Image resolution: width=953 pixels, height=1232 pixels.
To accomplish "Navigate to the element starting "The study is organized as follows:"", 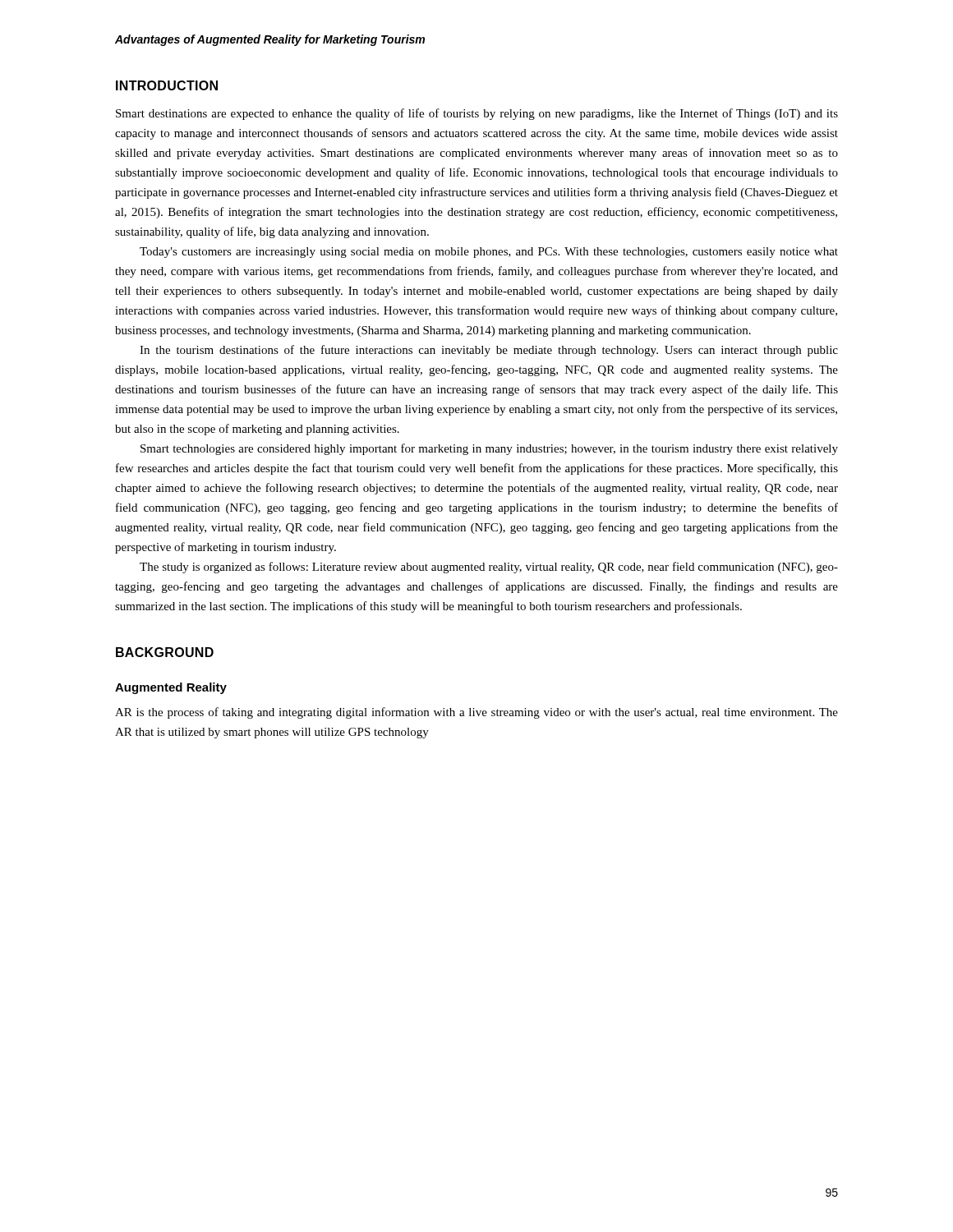I will tap(476, 586).
